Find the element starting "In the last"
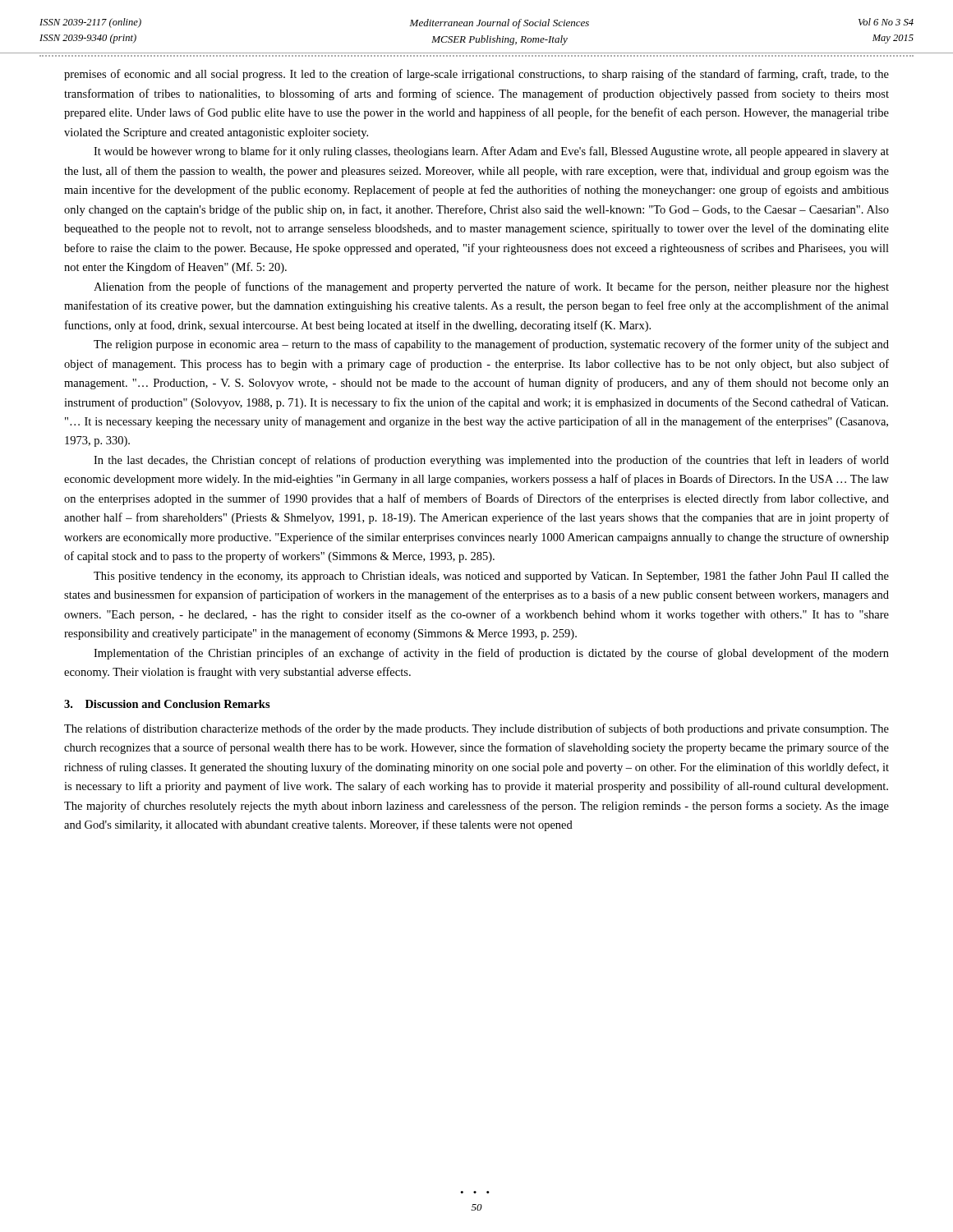 (x=476, y=509)
